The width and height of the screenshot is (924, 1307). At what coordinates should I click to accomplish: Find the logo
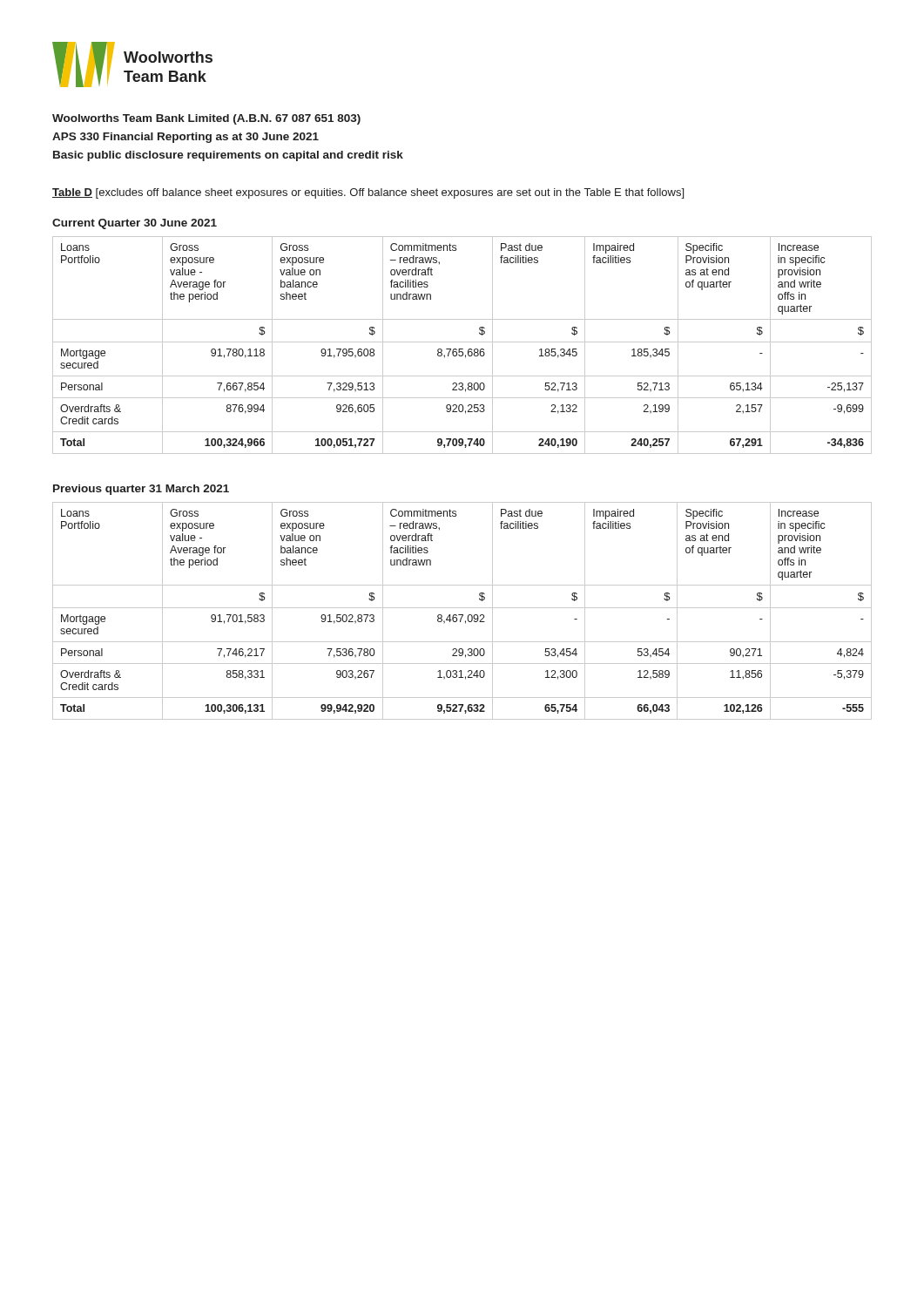pos(462,68)
